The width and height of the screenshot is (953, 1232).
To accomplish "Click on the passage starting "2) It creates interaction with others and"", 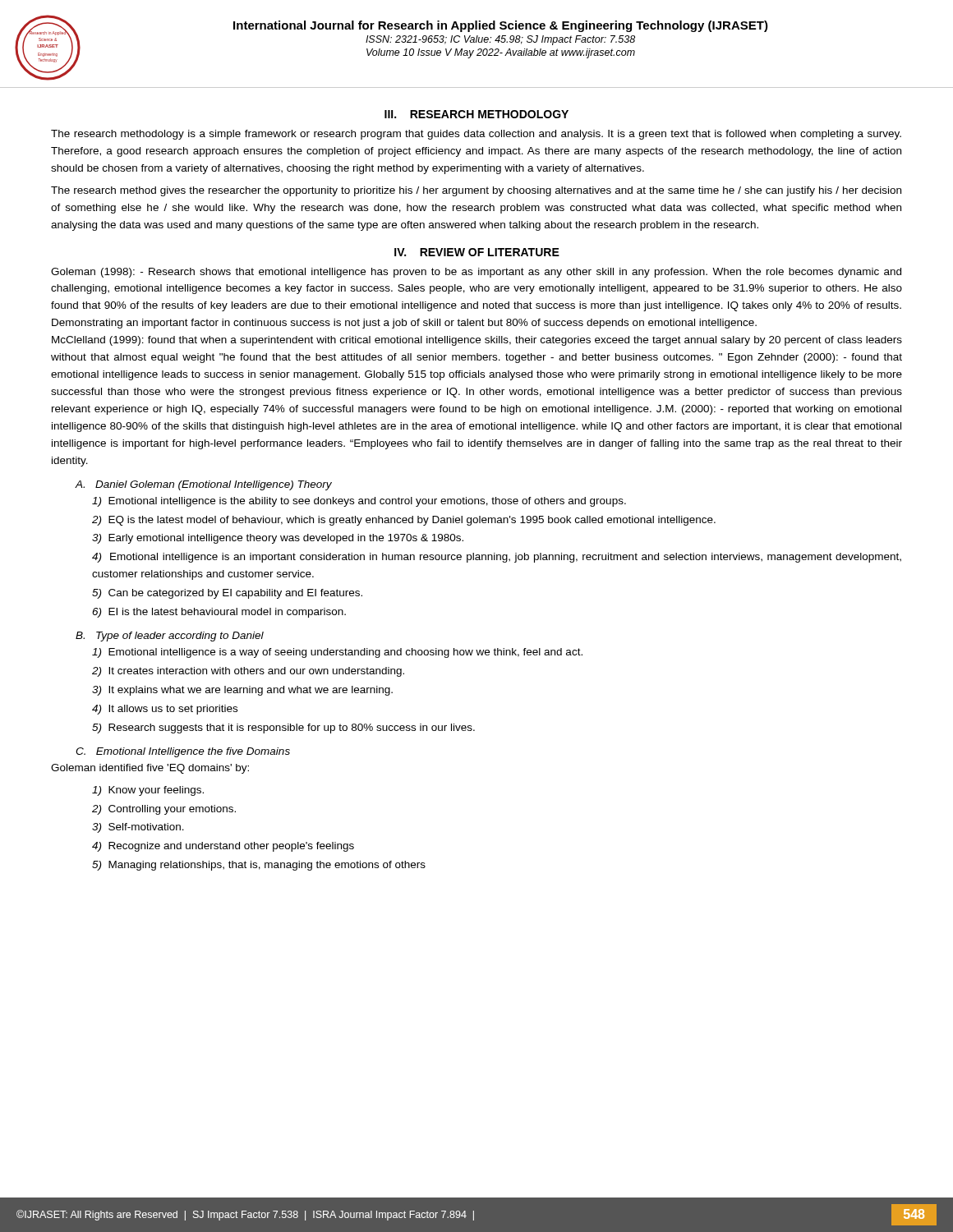I will click(249, 671).
